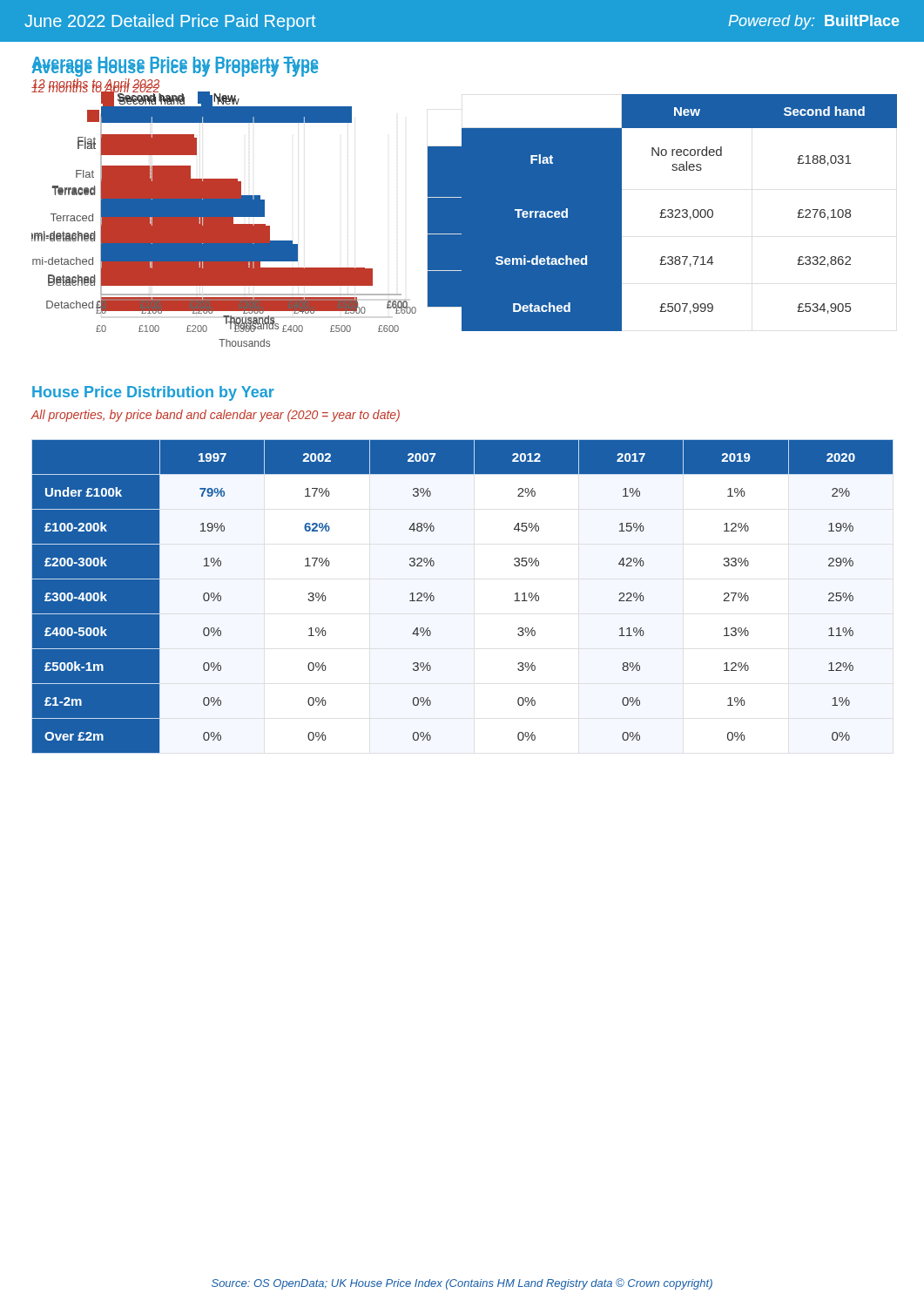The image size is (924, 1307).
Task: Find the grouped bar chart
Action: (219, 237)
